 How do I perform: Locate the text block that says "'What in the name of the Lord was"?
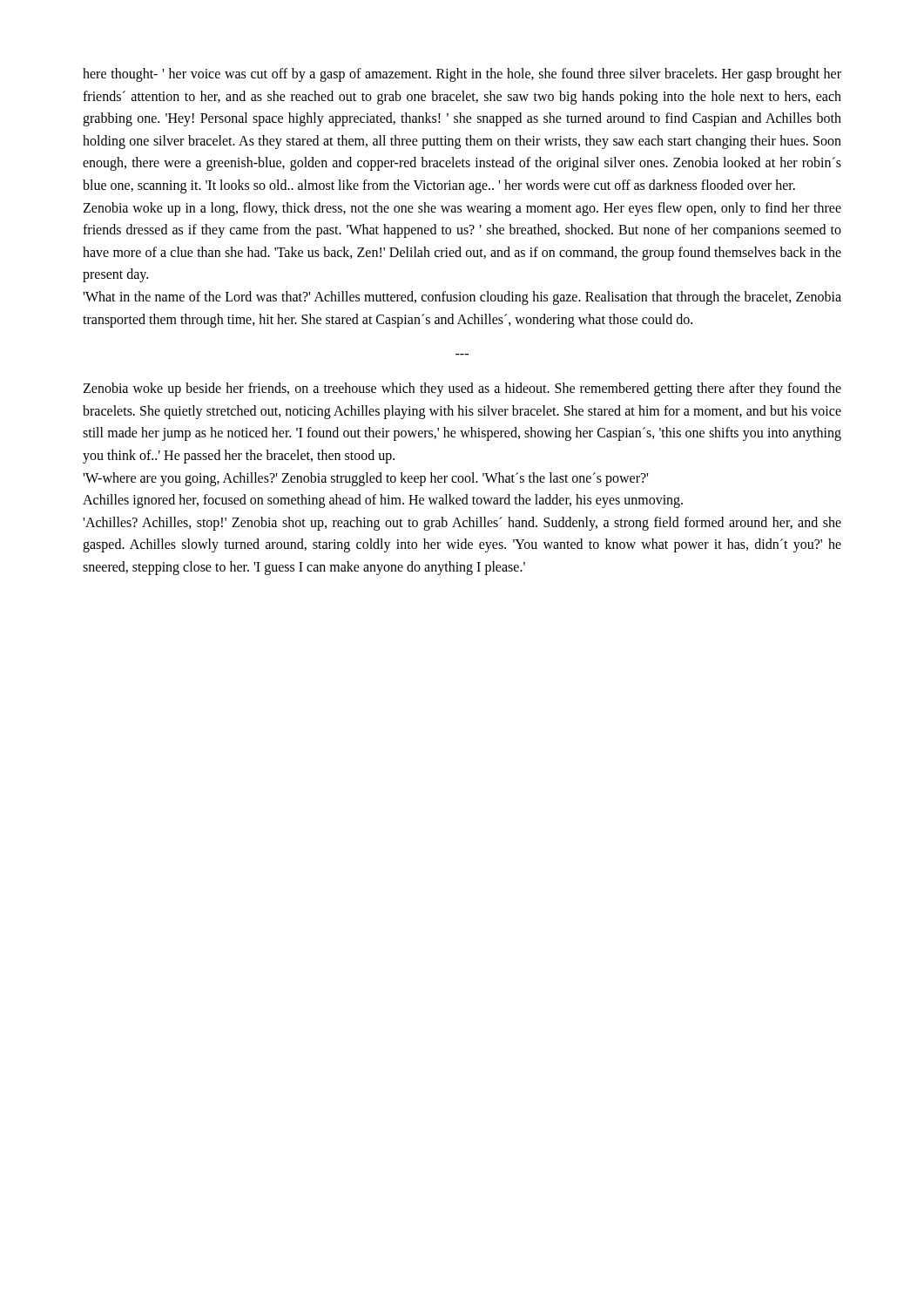coord(462,308)
